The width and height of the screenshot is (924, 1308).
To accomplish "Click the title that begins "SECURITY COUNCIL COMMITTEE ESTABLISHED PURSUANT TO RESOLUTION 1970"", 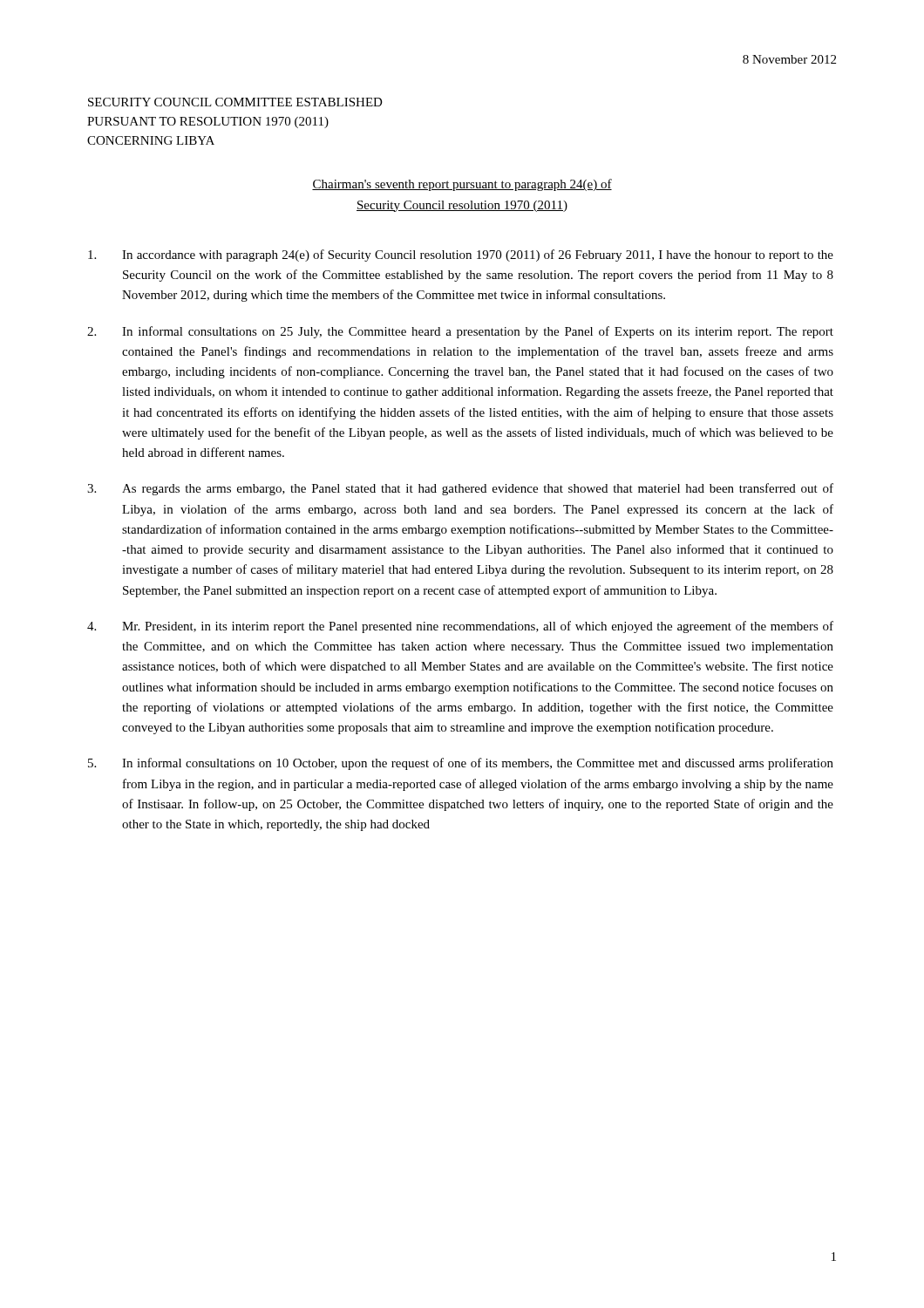I will pyautogui.click(x=235, y=121).
